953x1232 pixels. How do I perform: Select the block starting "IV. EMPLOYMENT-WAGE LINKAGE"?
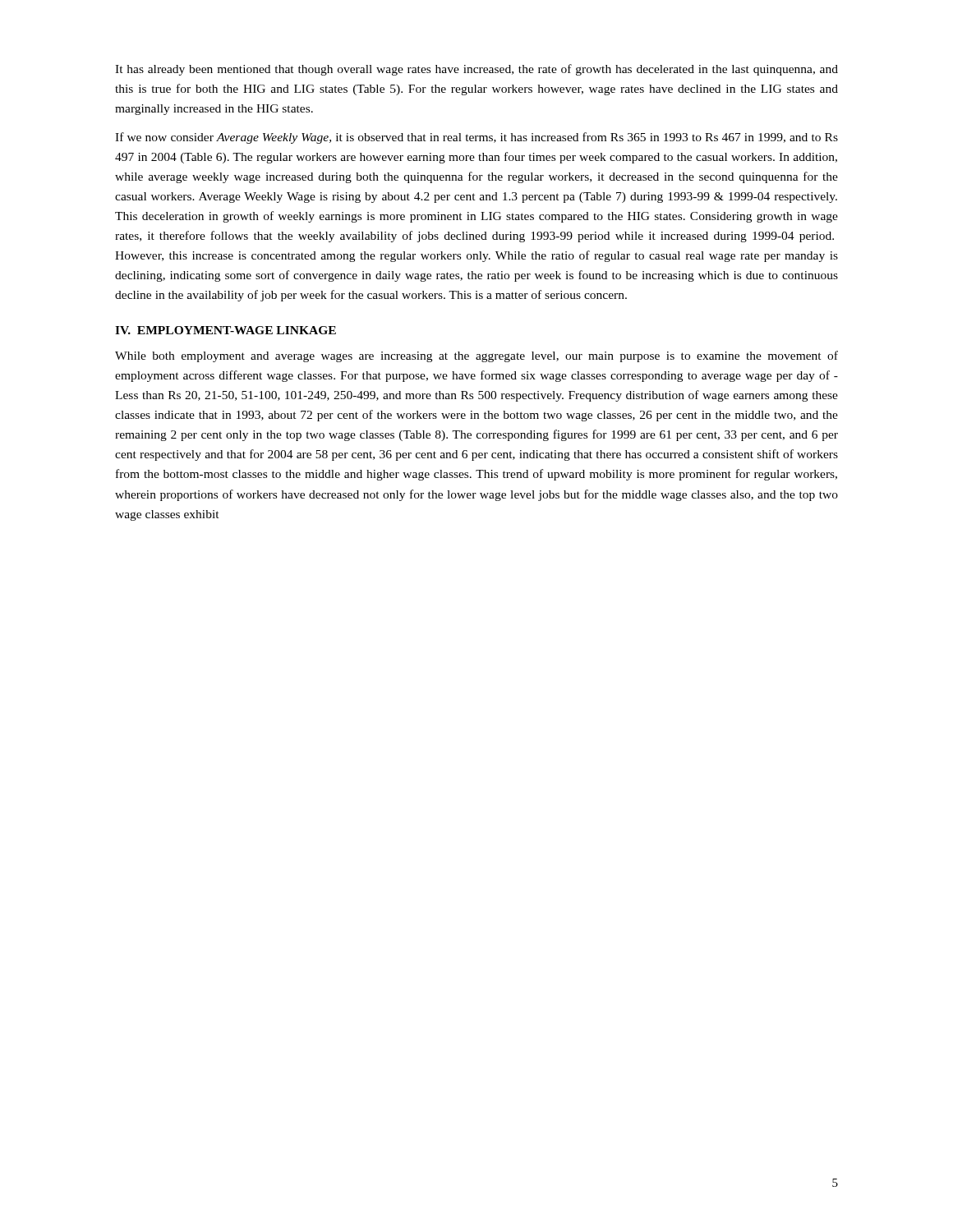pyautogui.click(x=226, y=329)
